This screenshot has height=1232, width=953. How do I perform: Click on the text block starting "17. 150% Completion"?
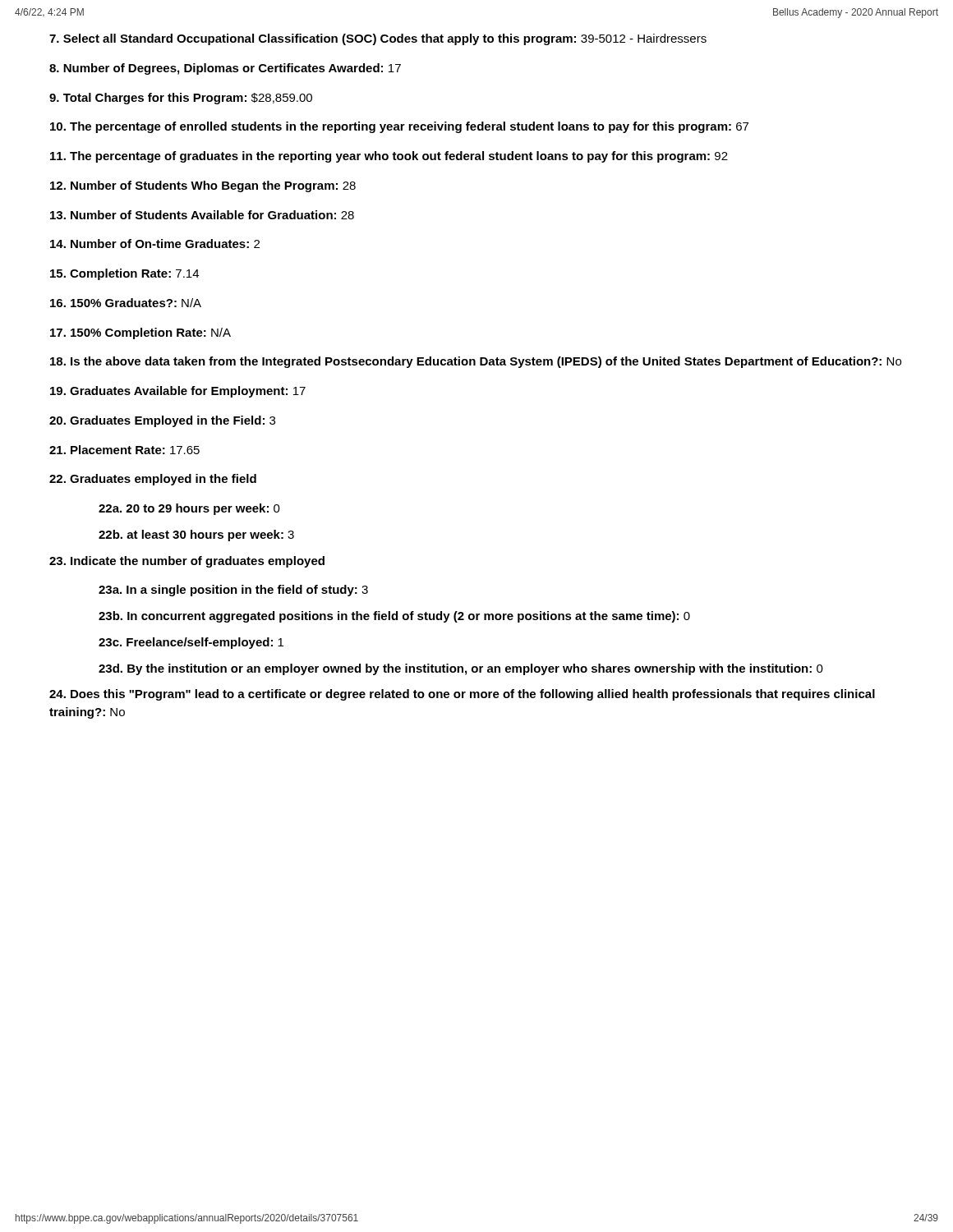coord(140,332)
